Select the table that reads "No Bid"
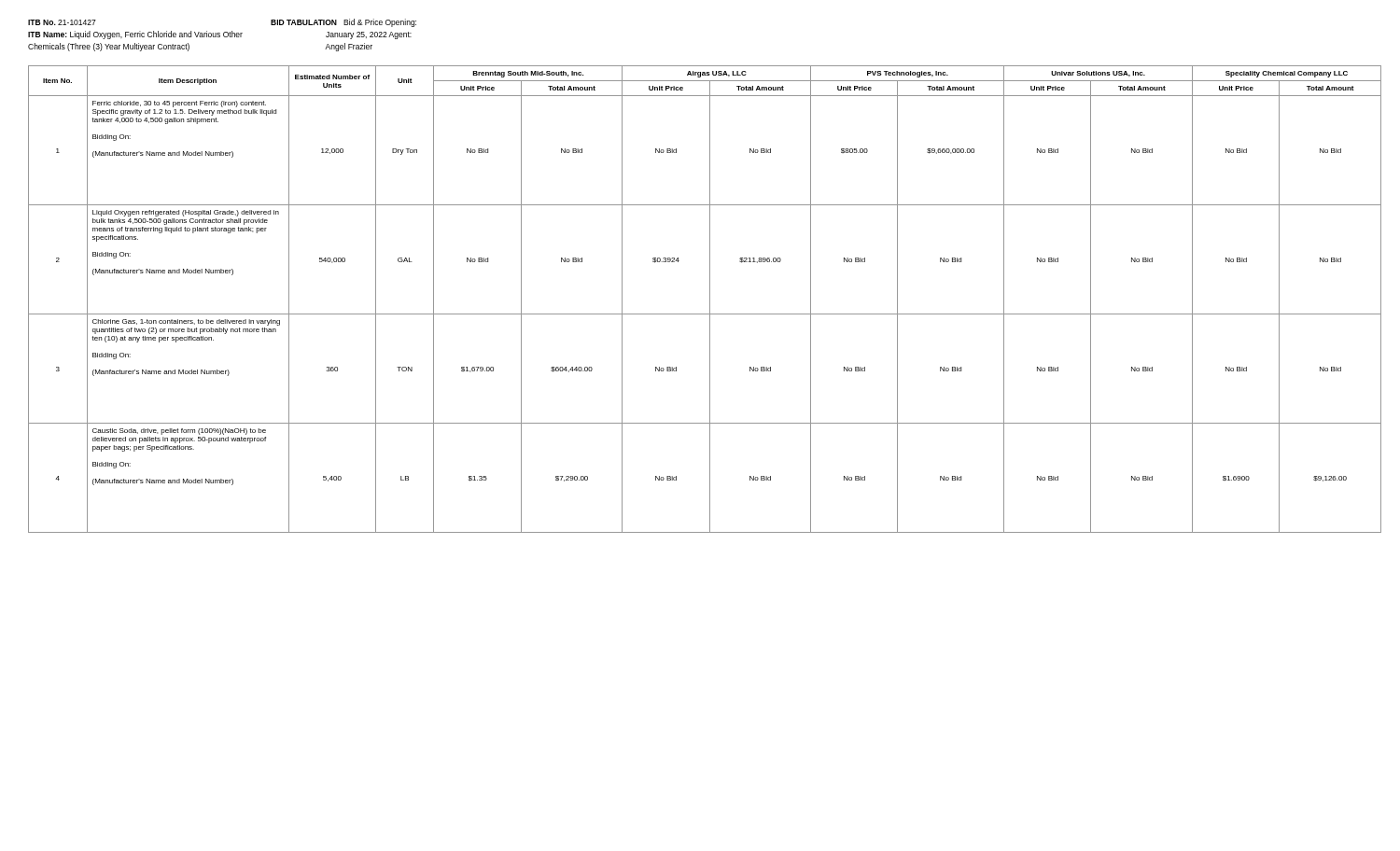The width and height of the screenshot is (1400, 851). [x=705, y=299]
